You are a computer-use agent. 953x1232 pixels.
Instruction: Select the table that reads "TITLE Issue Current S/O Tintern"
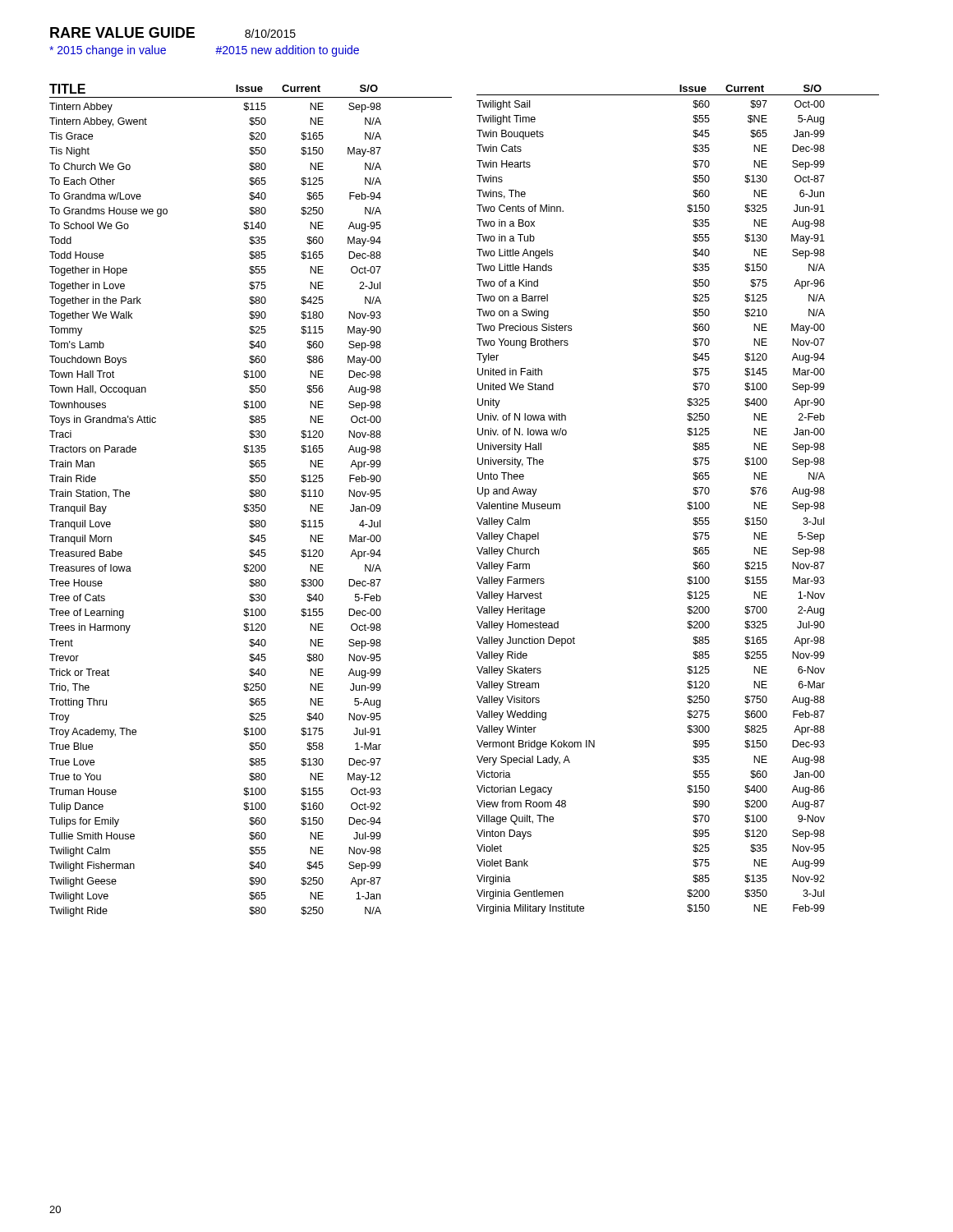point(251,500)
